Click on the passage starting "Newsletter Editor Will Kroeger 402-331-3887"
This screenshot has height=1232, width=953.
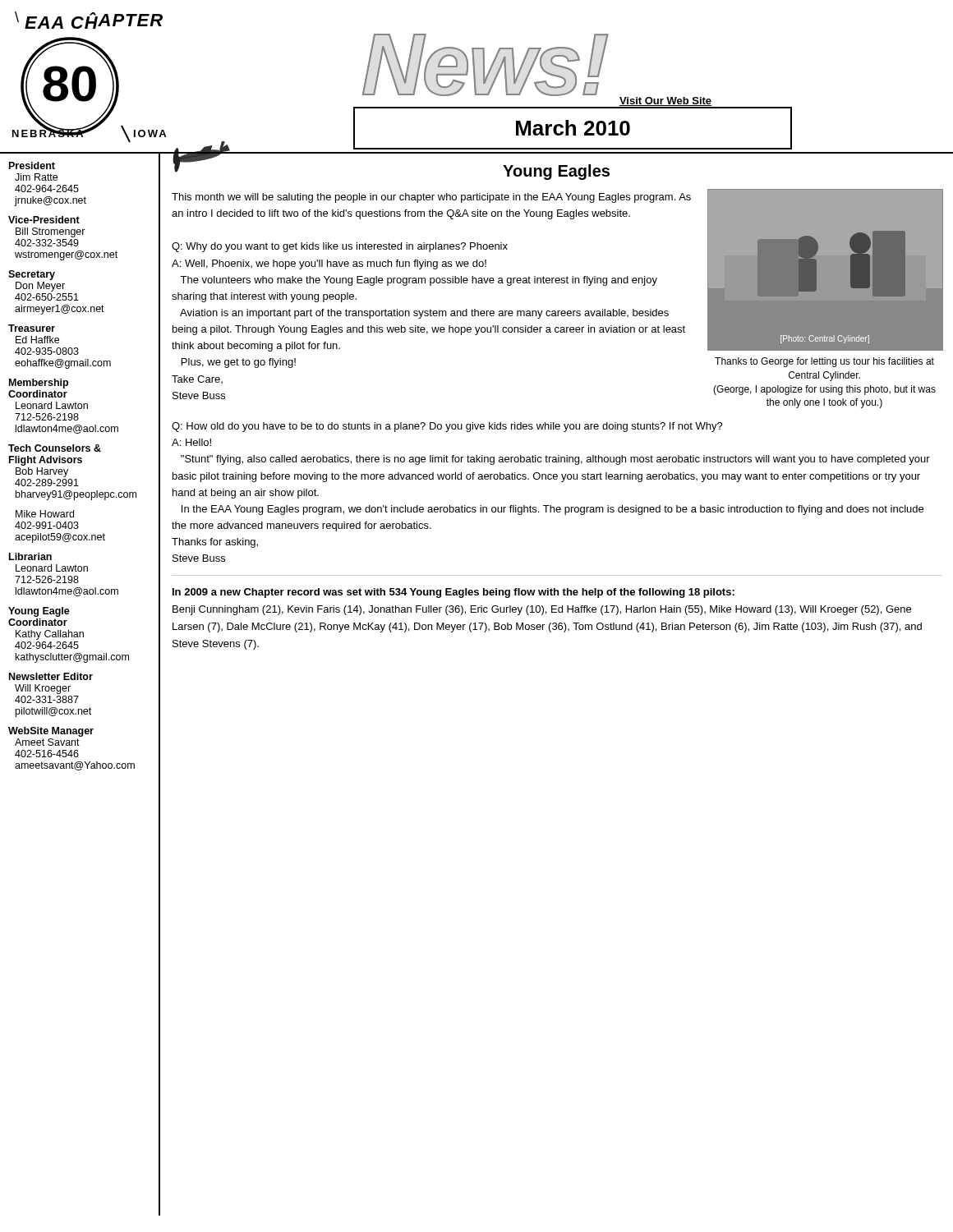pos(79,694)
